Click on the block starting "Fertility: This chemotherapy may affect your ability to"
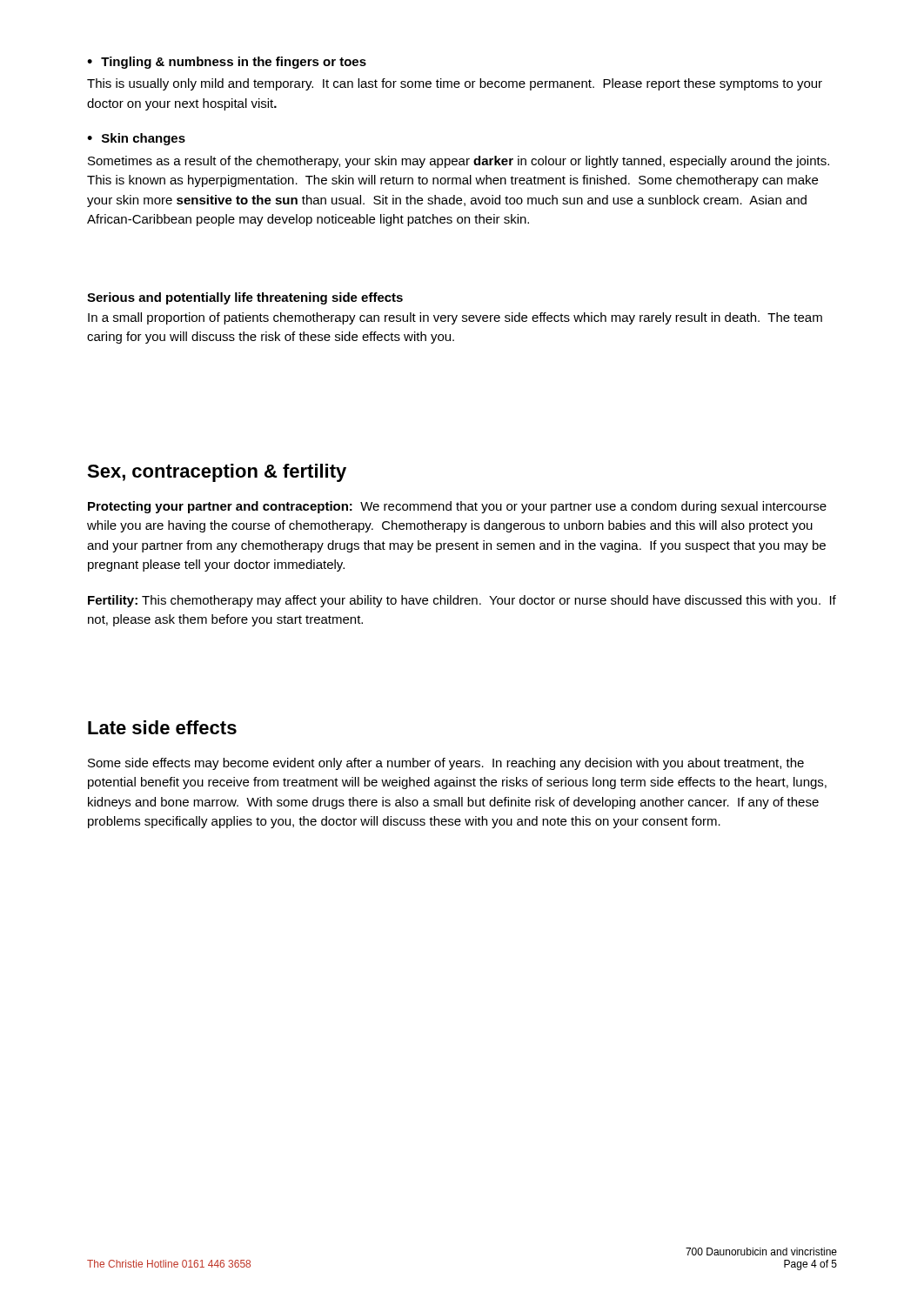 click(462, 610)
